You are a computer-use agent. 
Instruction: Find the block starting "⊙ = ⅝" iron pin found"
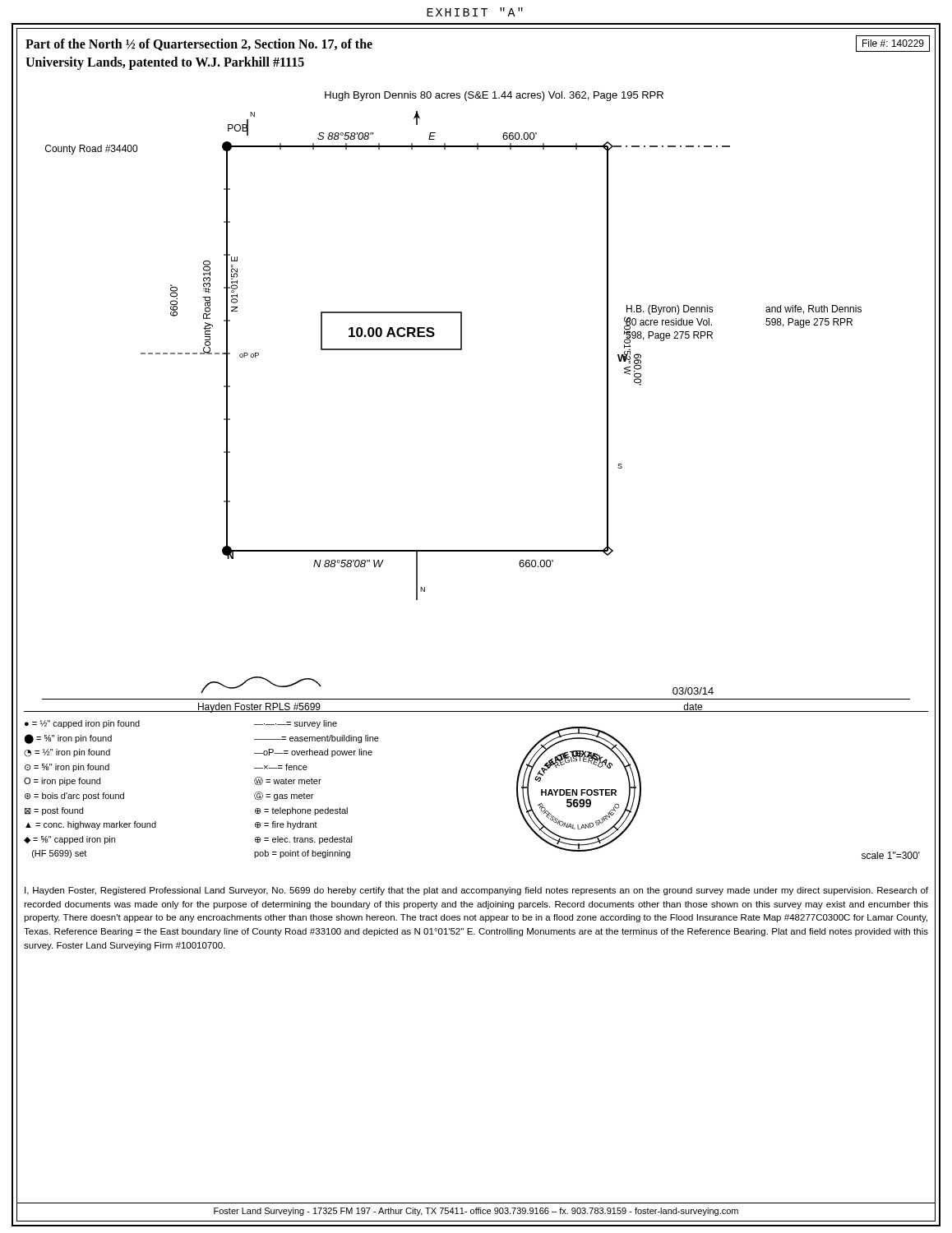(x=67, y=767)
